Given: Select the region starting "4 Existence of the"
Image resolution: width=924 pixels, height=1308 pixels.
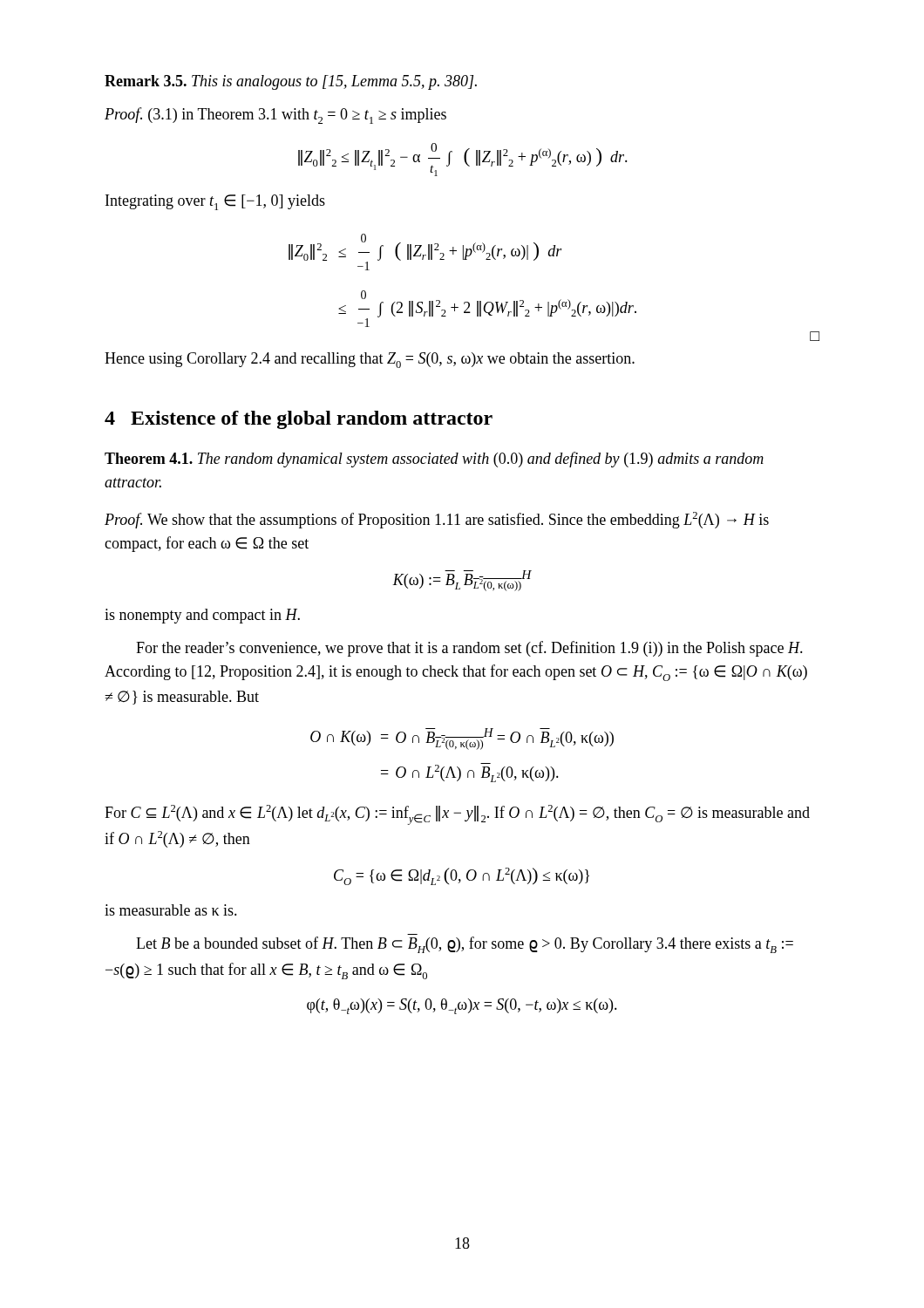Looking at the screenshot, I should click(x=299, y=417).
